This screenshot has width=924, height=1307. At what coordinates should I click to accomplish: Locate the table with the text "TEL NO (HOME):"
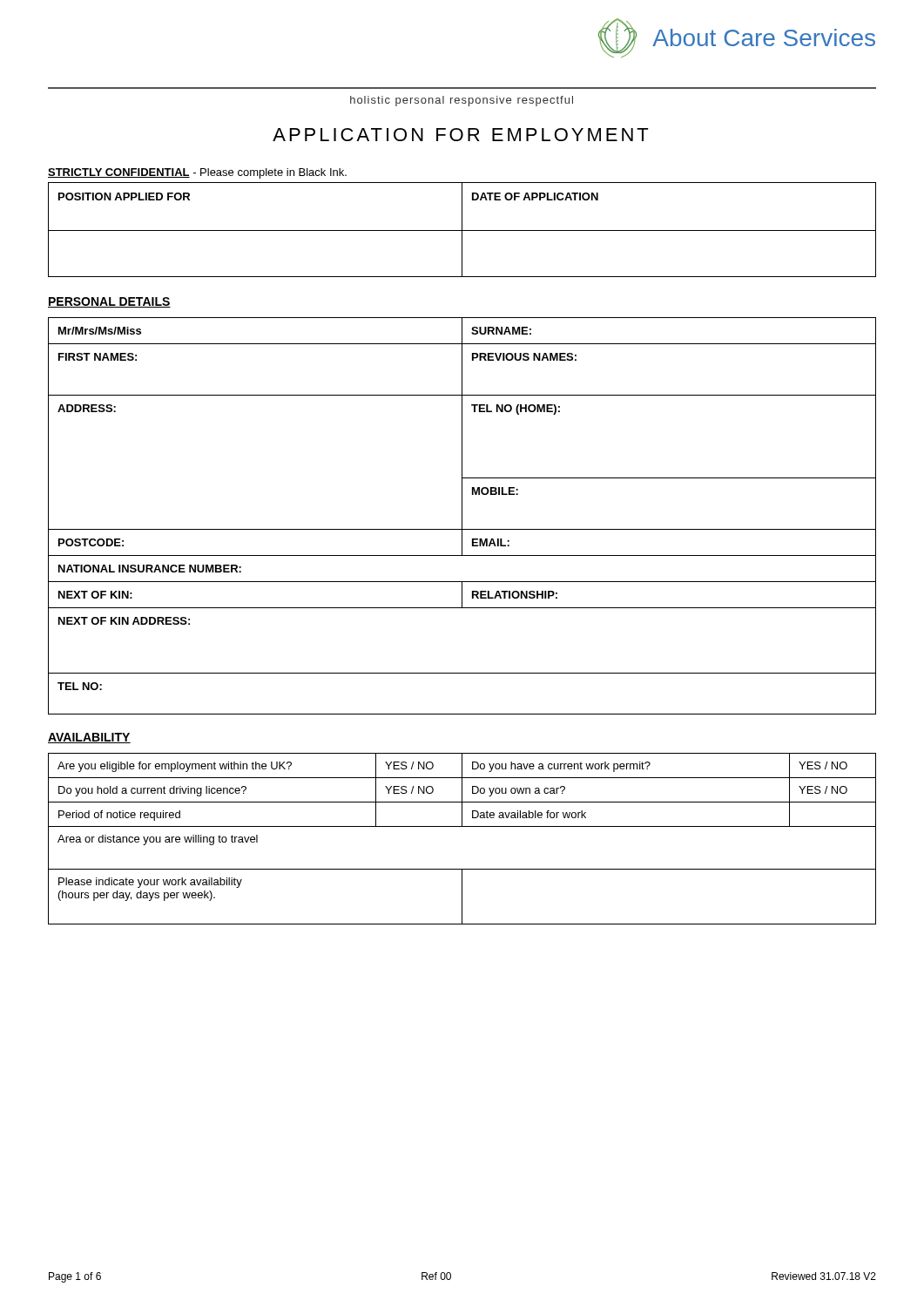[462, 516]
